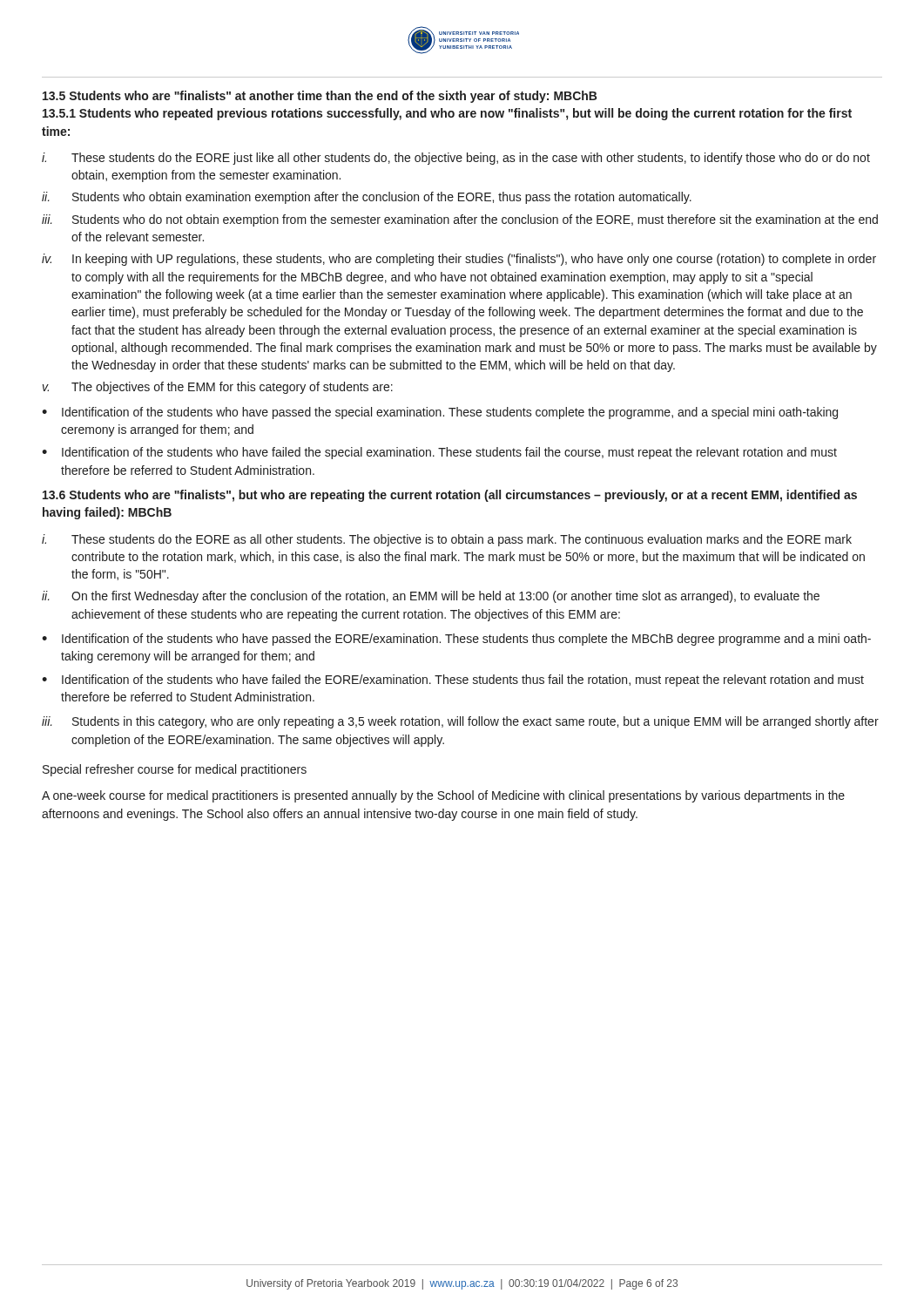This screenshot has width=924, height=1307.
Task: Select the list item with the text "iii. Students who"
Action: (462, 228)
